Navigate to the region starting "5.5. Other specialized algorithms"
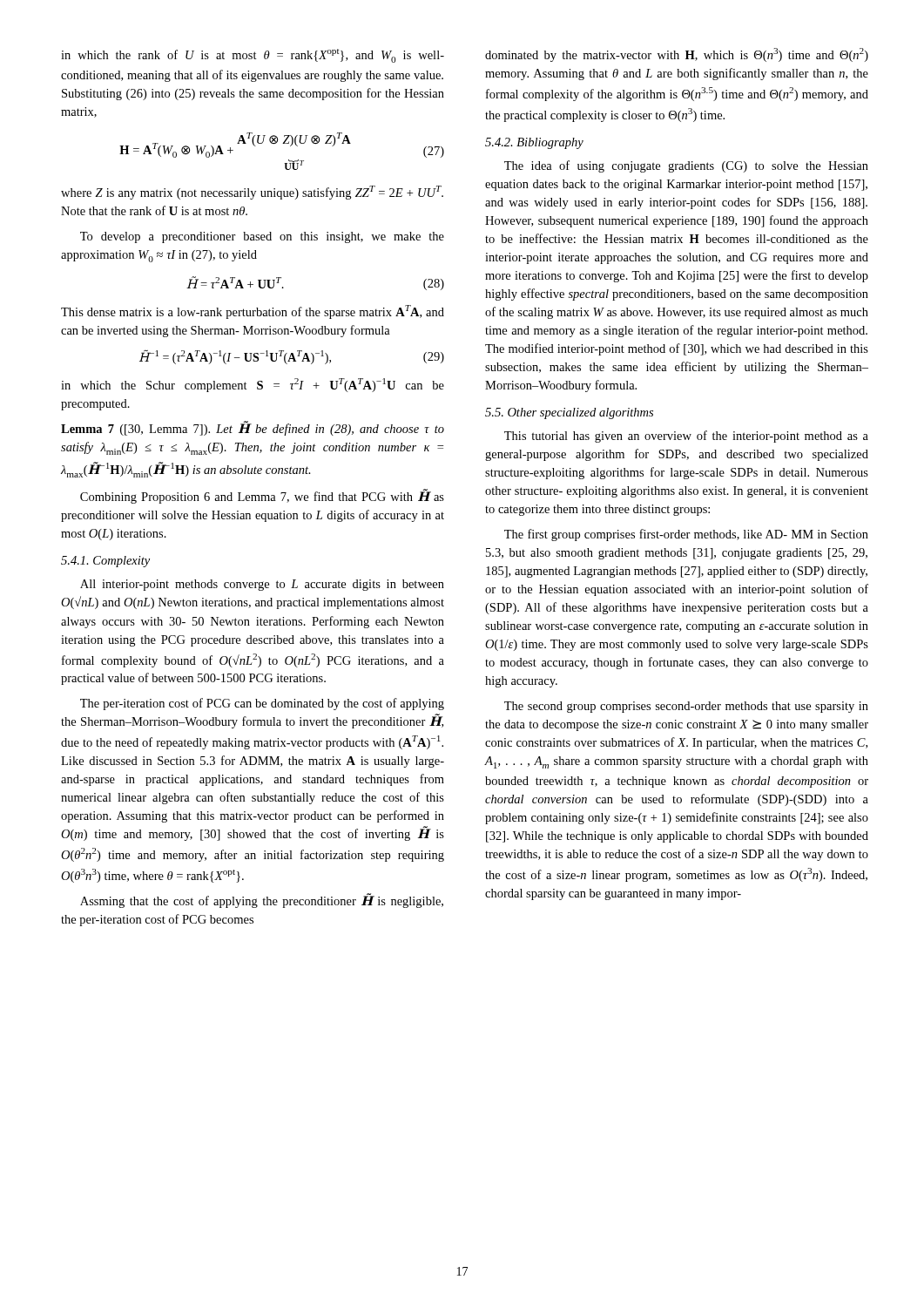 coord(569,413)
